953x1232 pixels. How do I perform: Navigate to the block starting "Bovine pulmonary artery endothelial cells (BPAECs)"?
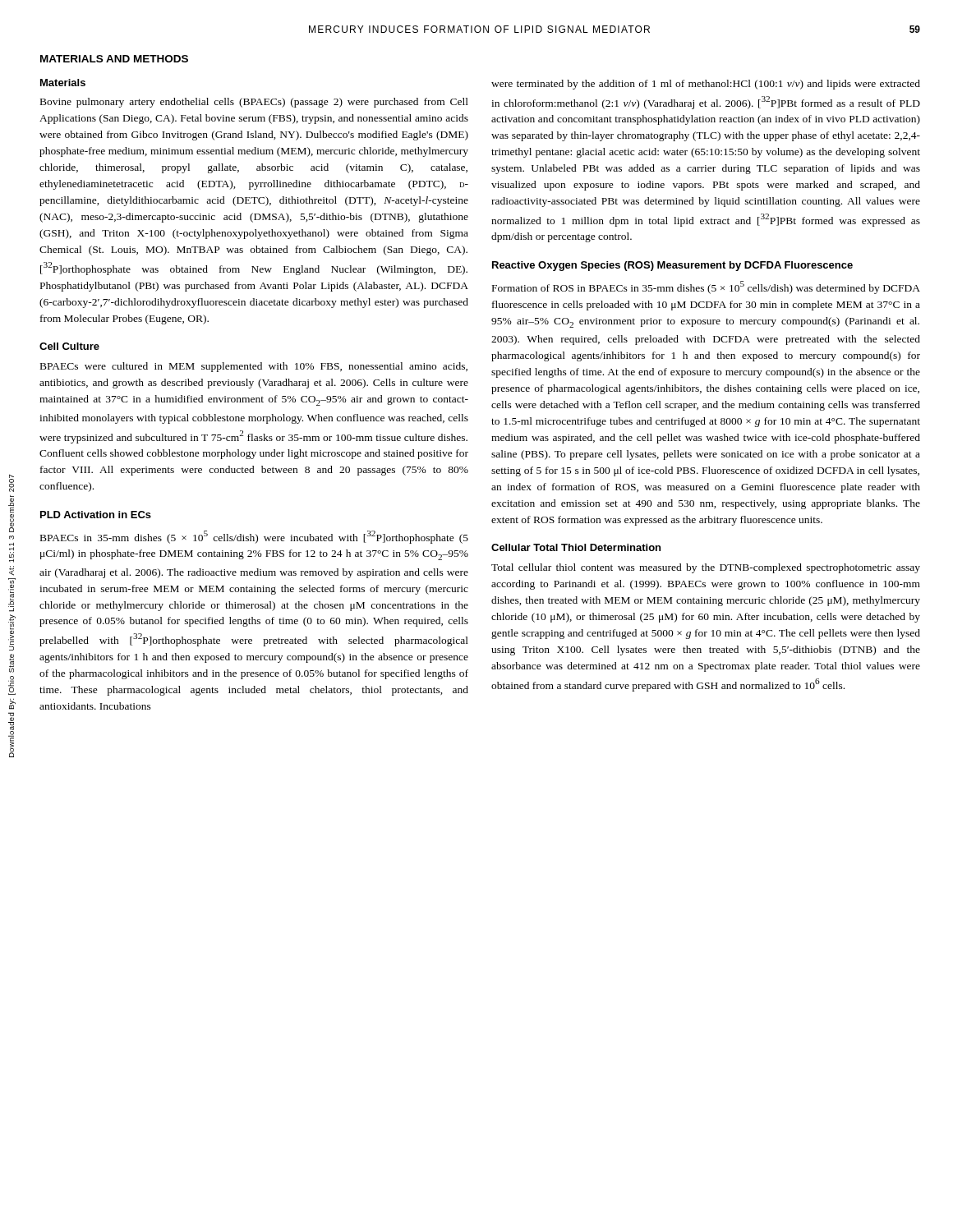pos(254,210)
